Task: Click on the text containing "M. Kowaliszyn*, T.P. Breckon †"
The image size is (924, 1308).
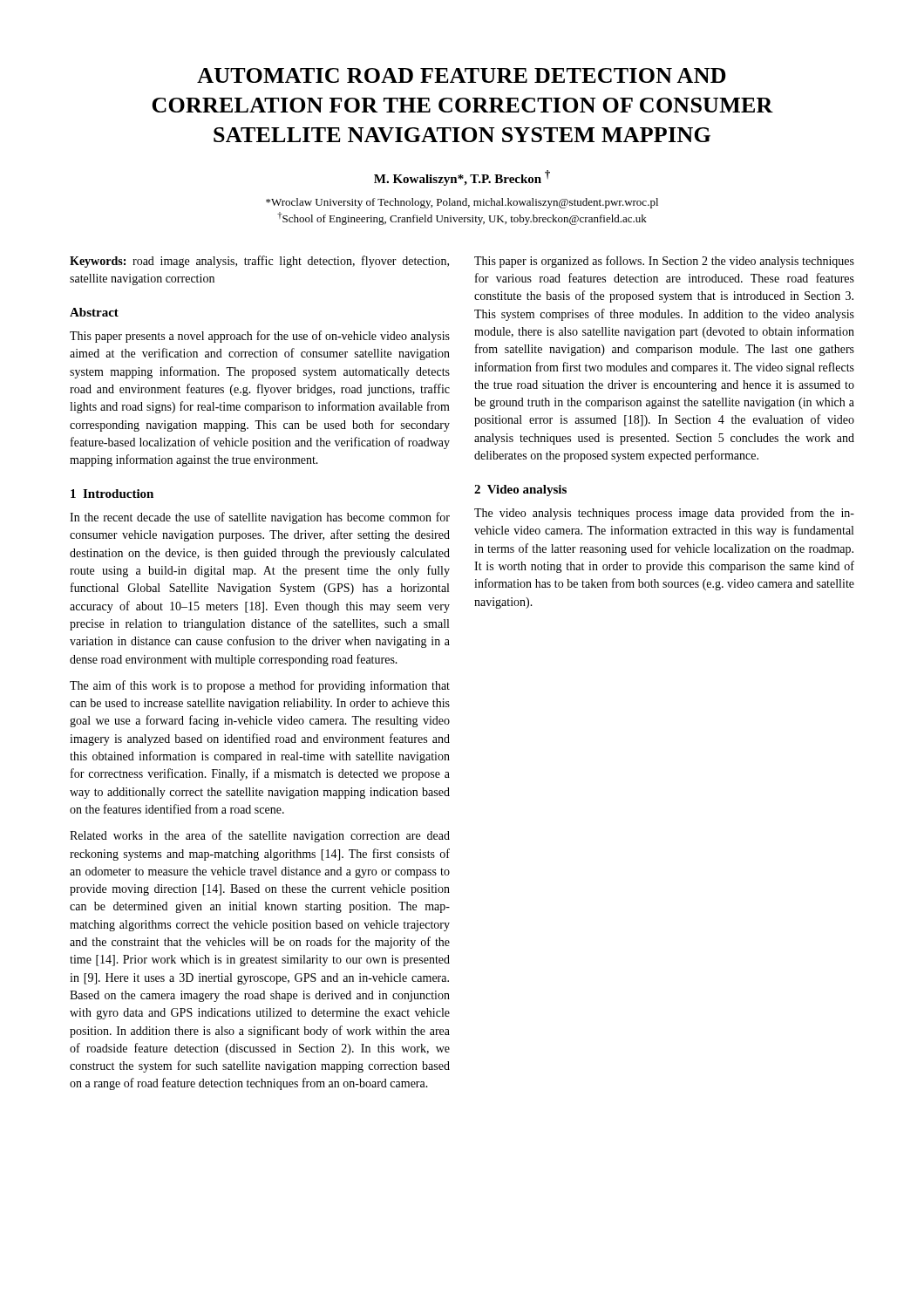Action: [x=462, y=177]
